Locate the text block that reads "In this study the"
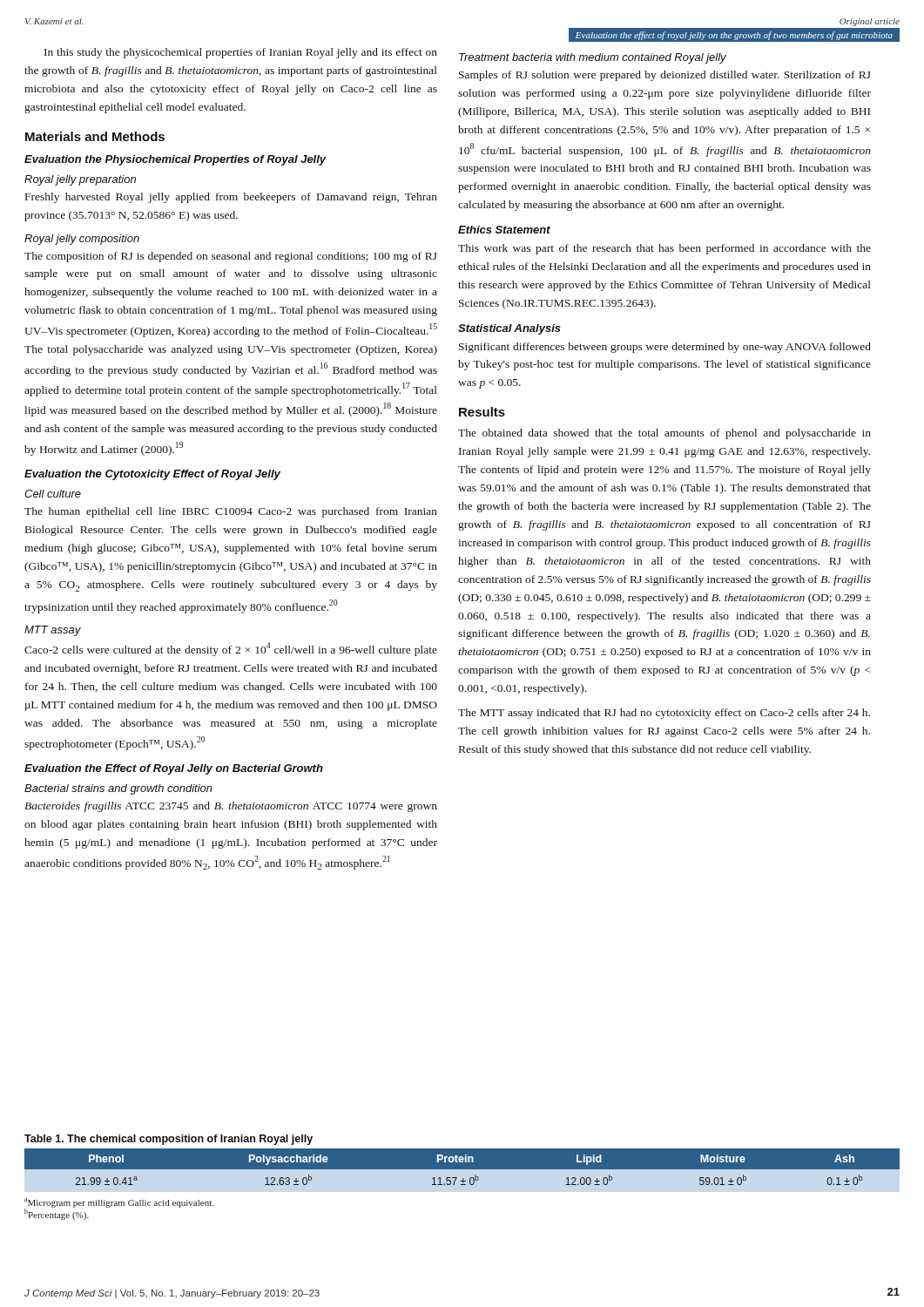 pyautogui.click(x=231, y=80)
